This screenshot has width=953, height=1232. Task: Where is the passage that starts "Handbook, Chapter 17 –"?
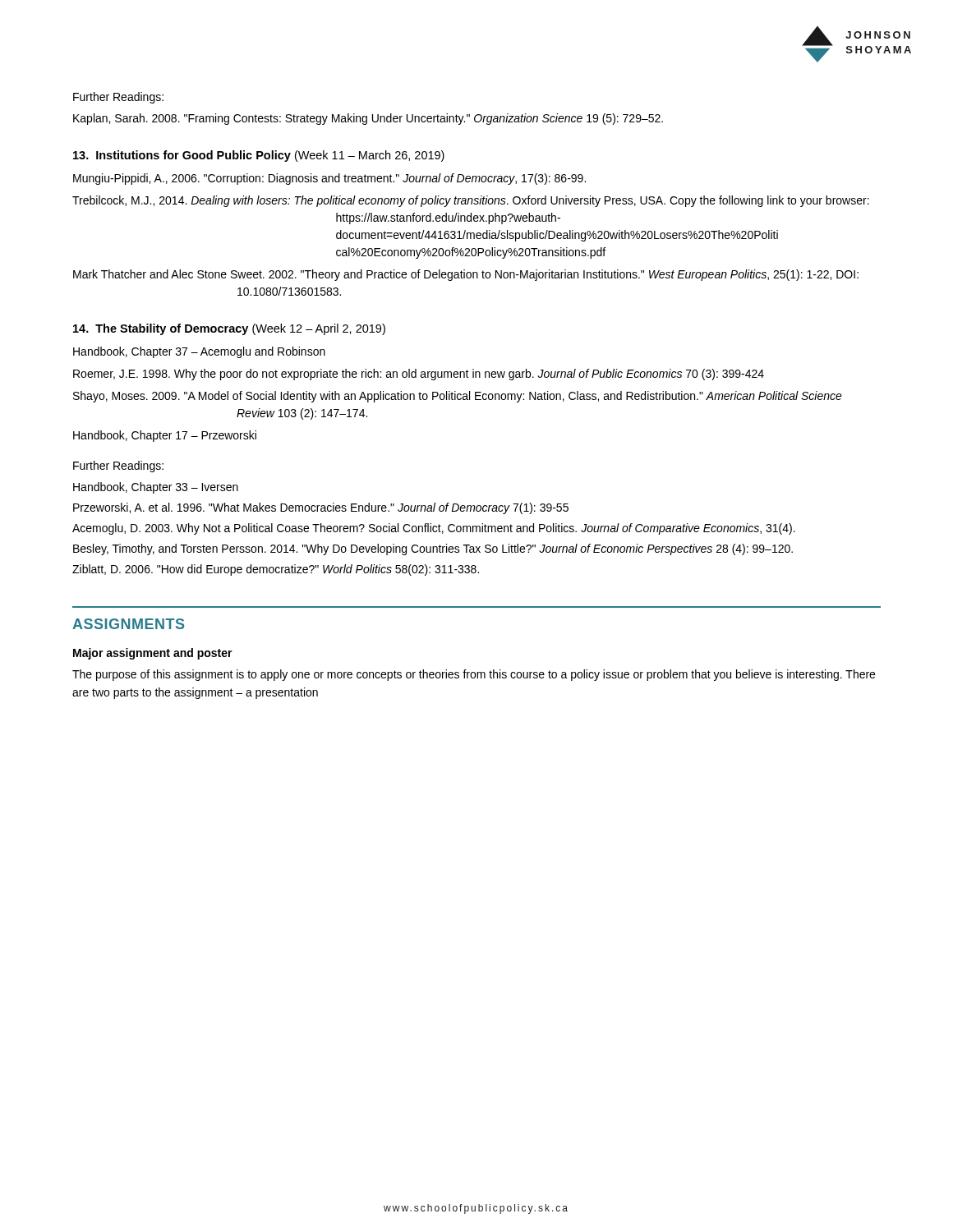pos(165,435)
